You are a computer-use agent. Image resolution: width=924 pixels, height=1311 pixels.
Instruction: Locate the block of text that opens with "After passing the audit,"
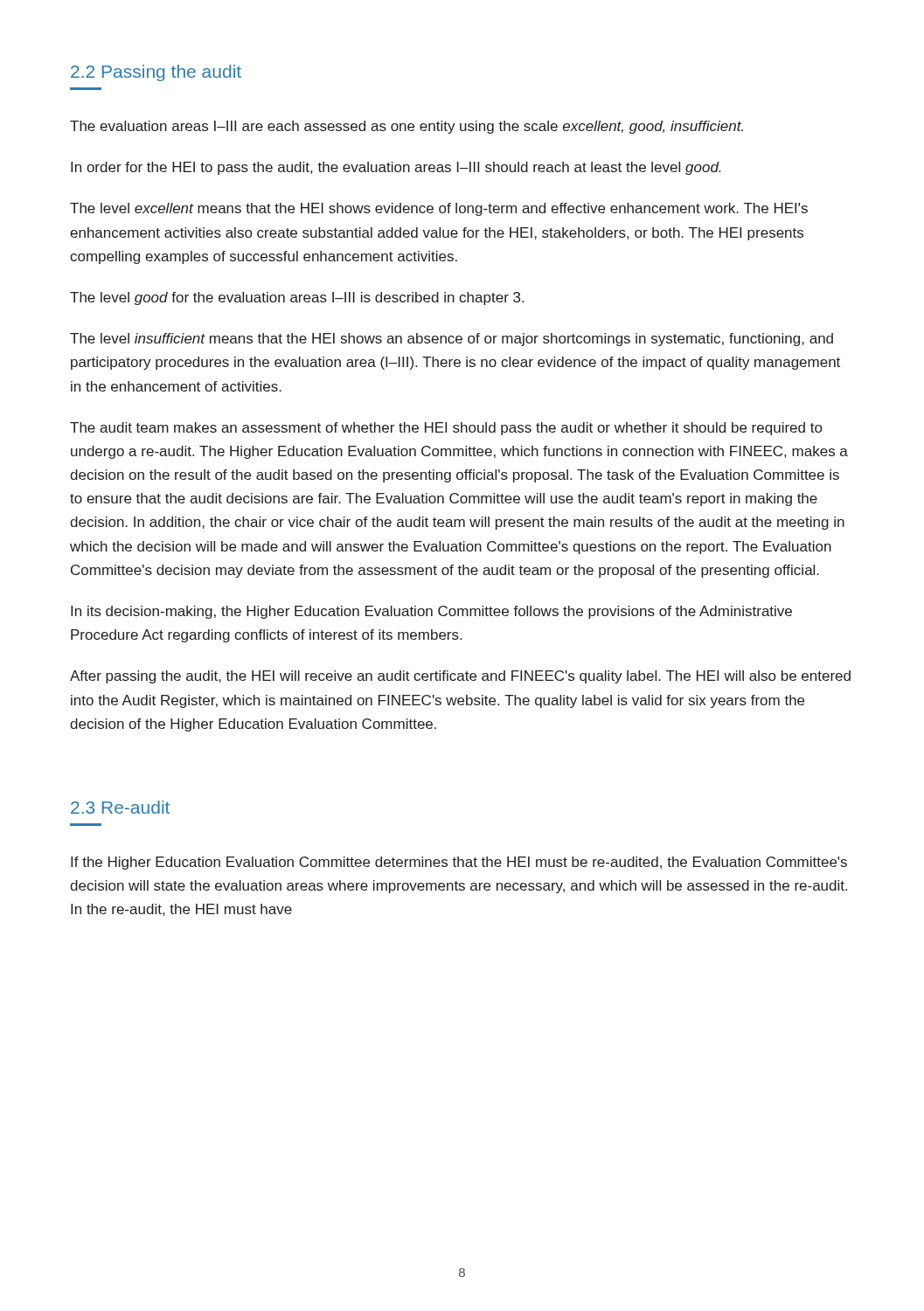click(x=461, y=700)
